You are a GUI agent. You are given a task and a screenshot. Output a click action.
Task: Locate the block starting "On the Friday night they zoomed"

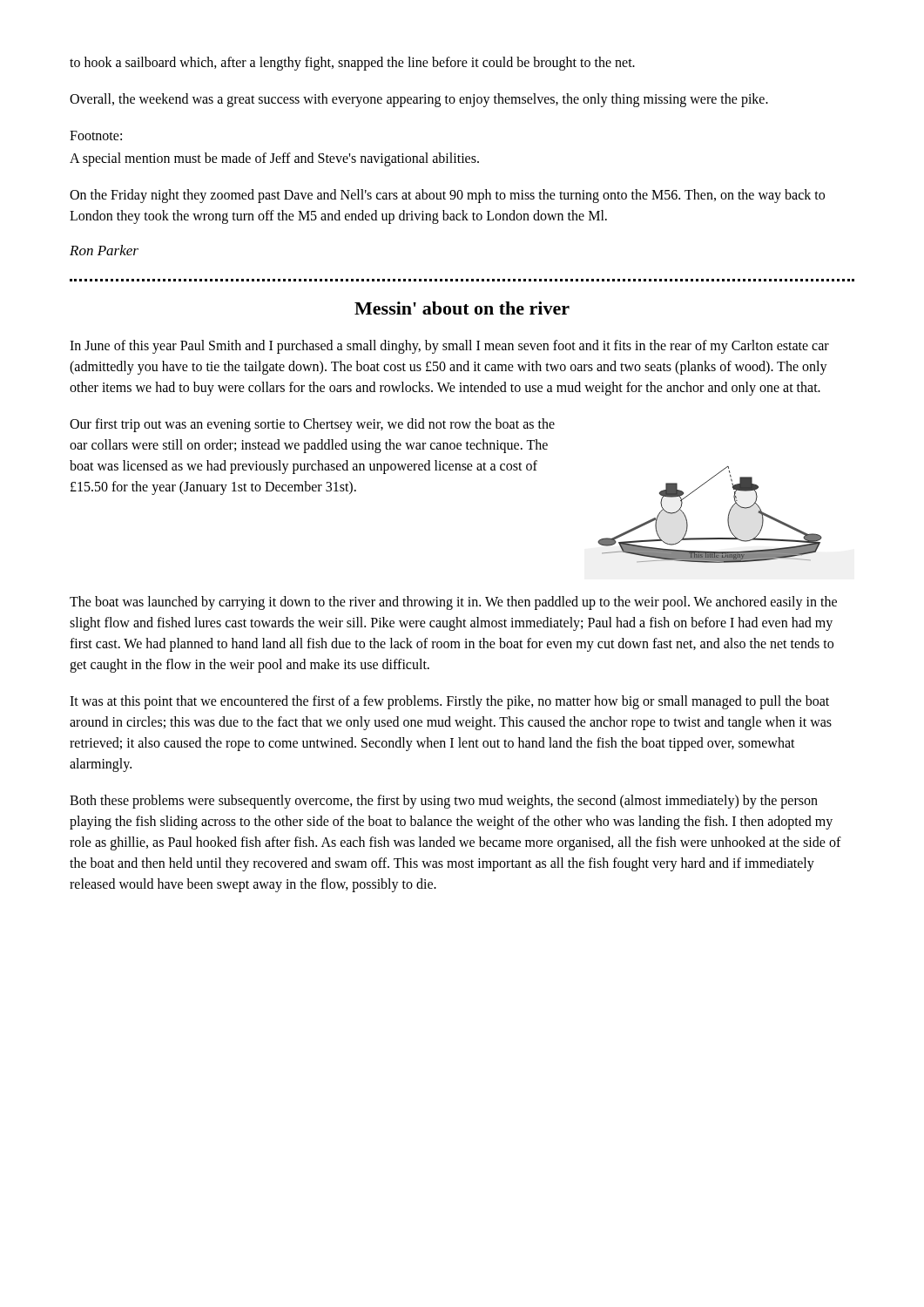(448, 205)
